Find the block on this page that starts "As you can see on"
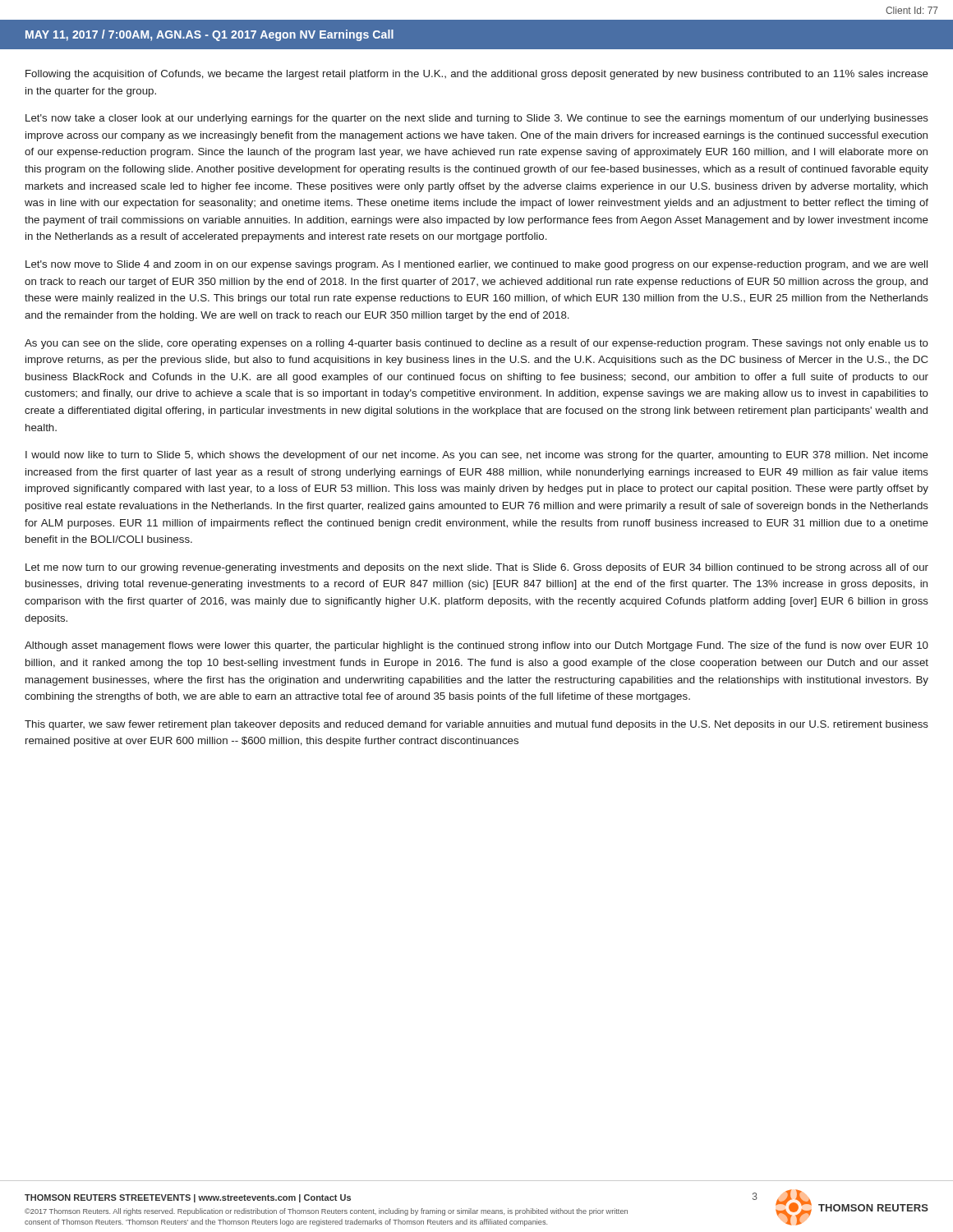 click(476, 385)
